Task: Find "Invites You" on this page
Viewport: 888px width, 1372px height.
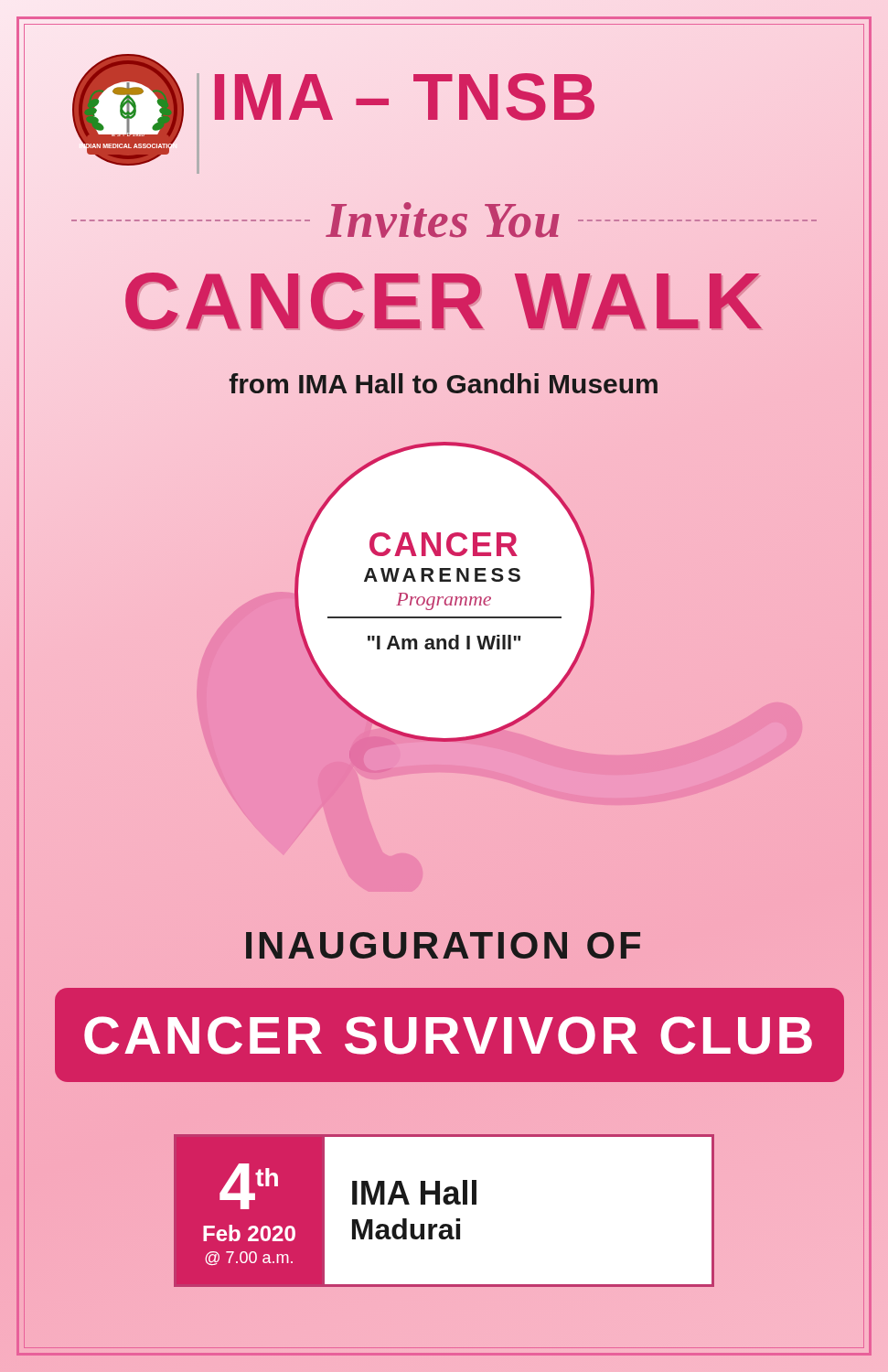Action: coord(444,220)
